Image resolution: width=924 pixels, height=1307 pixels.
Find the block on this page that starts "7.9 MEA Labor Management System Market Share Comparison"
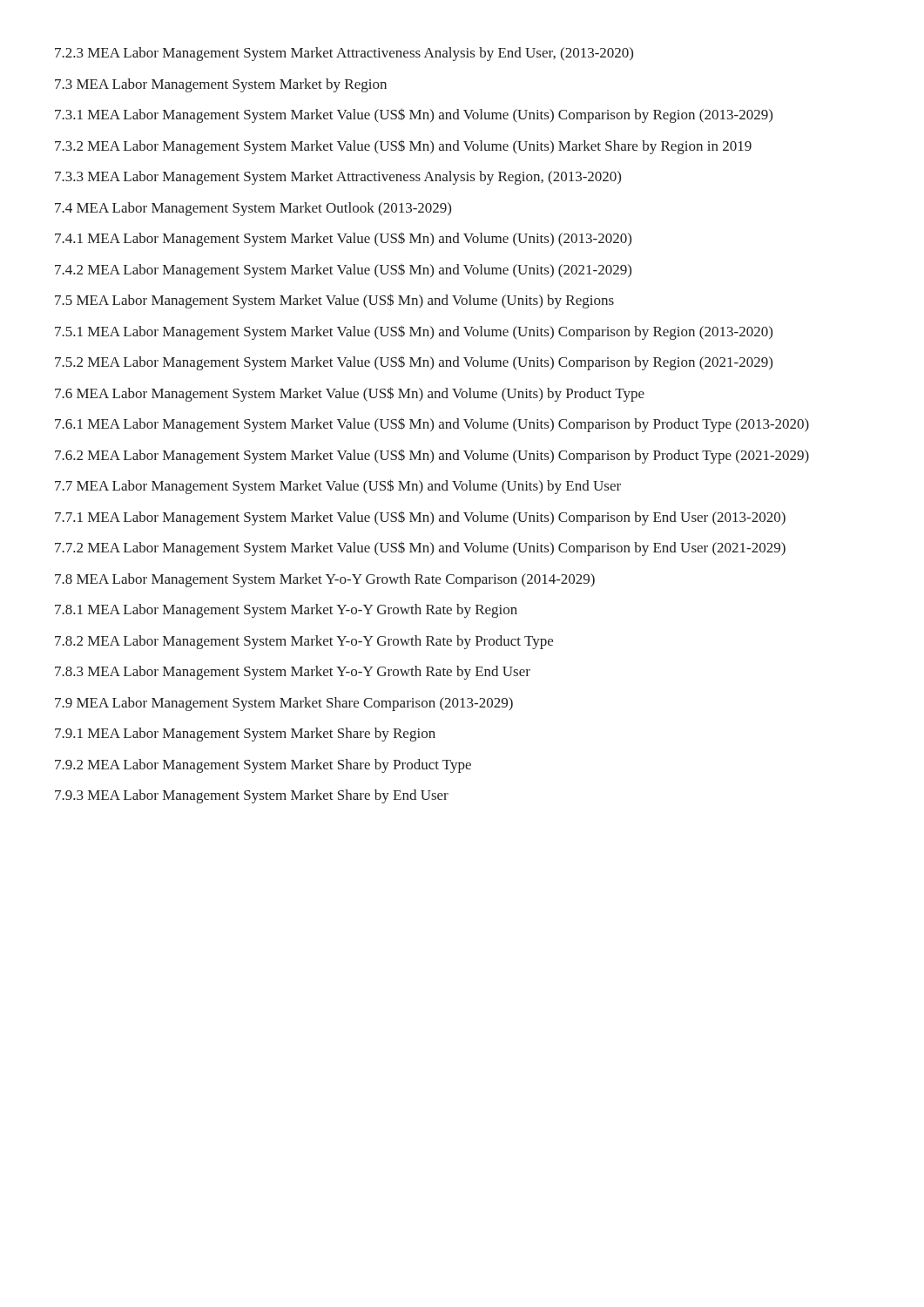tap(284, 702)
